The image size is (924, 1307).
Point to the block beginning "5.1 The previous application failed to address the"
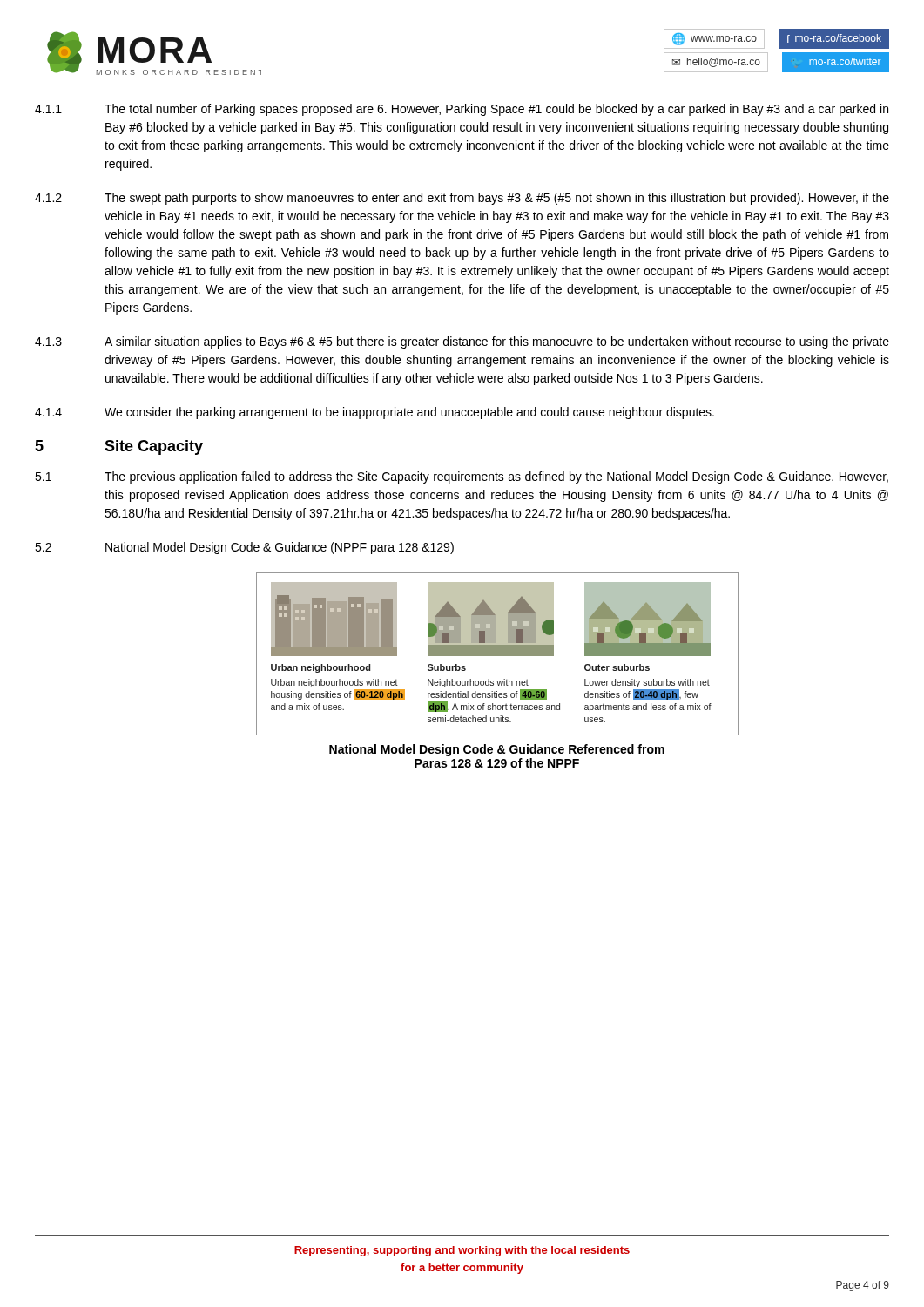[462, 495]
